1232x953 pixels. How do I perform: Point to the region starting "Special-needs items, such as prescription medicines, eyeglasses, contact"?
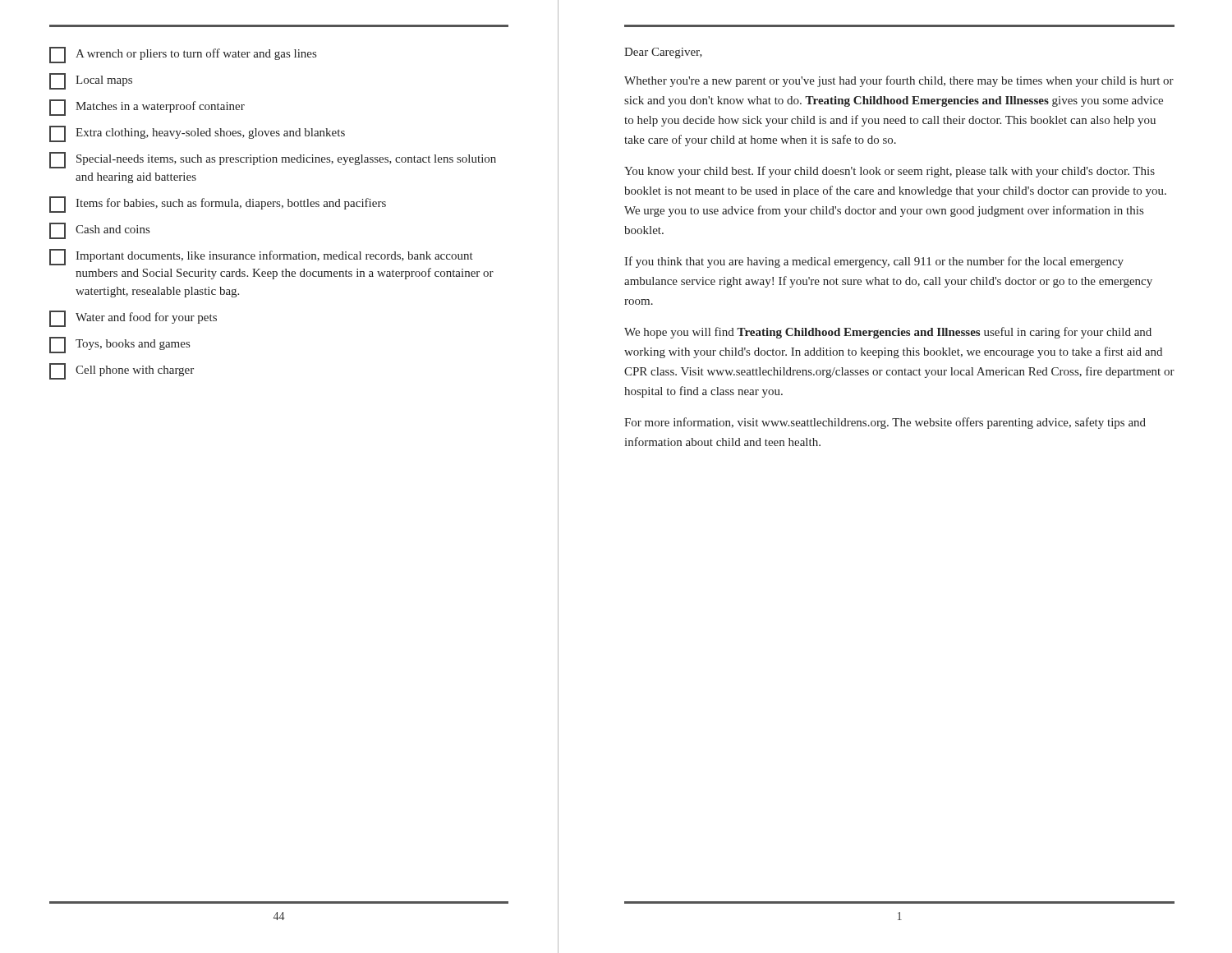click(x=279, y=168)
